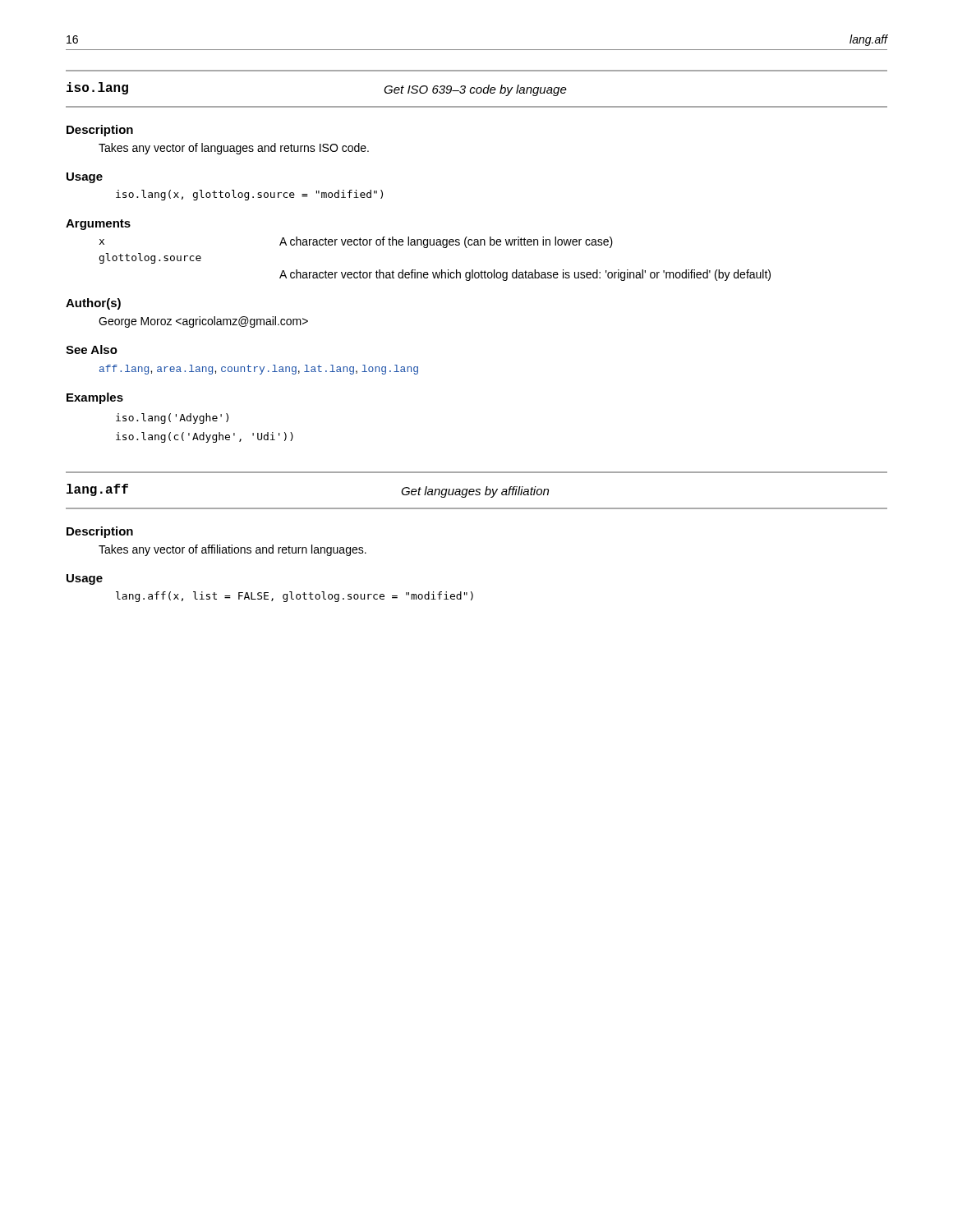Point to "iso.lang('Adyghe') iso.lang(c('Adyghe', 'Udi'))"
Screen dimensions: 1232x953
[172, 418]
